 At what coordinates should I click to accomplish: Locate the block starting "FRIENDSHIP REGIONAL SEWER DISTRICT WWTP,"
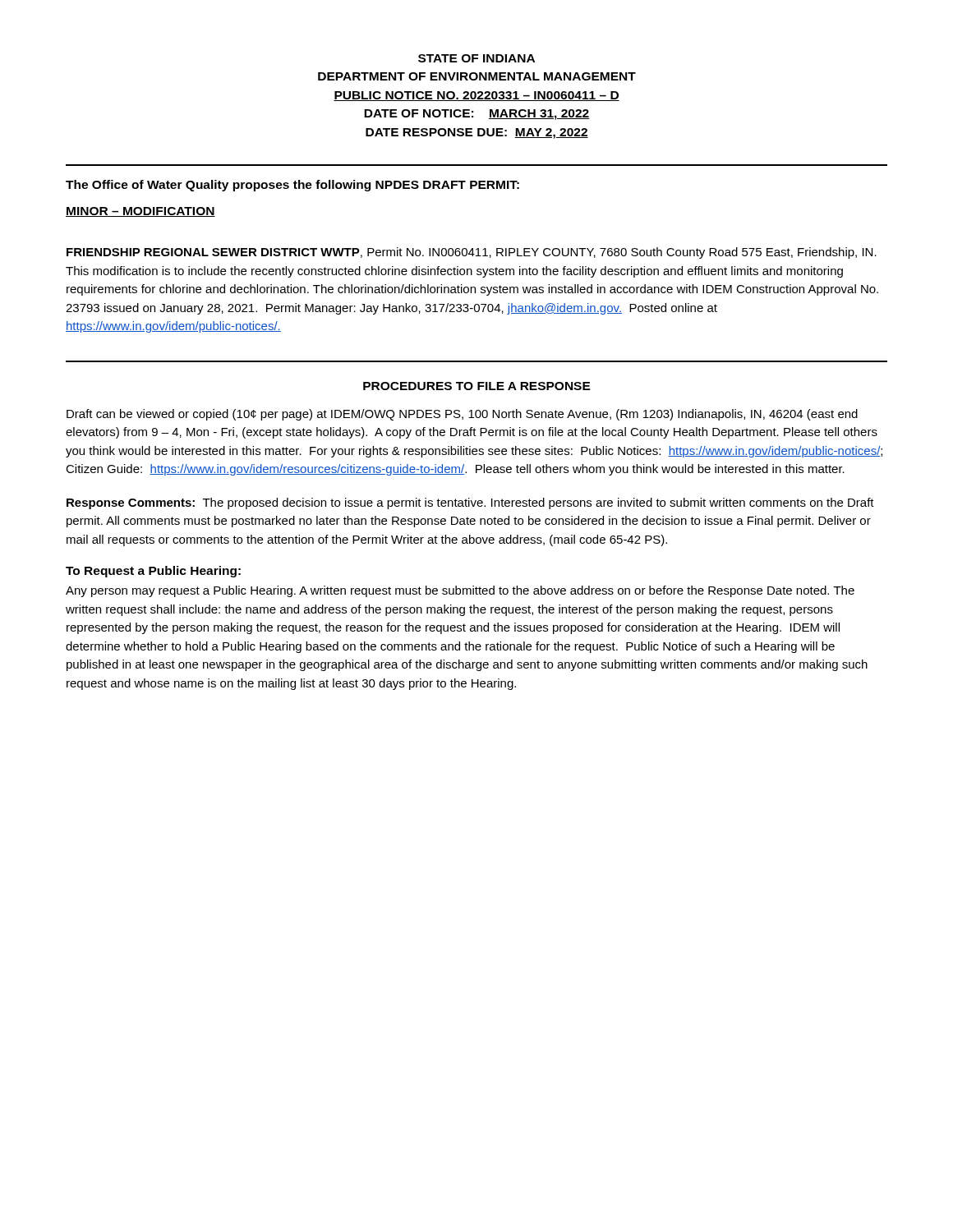473,289
